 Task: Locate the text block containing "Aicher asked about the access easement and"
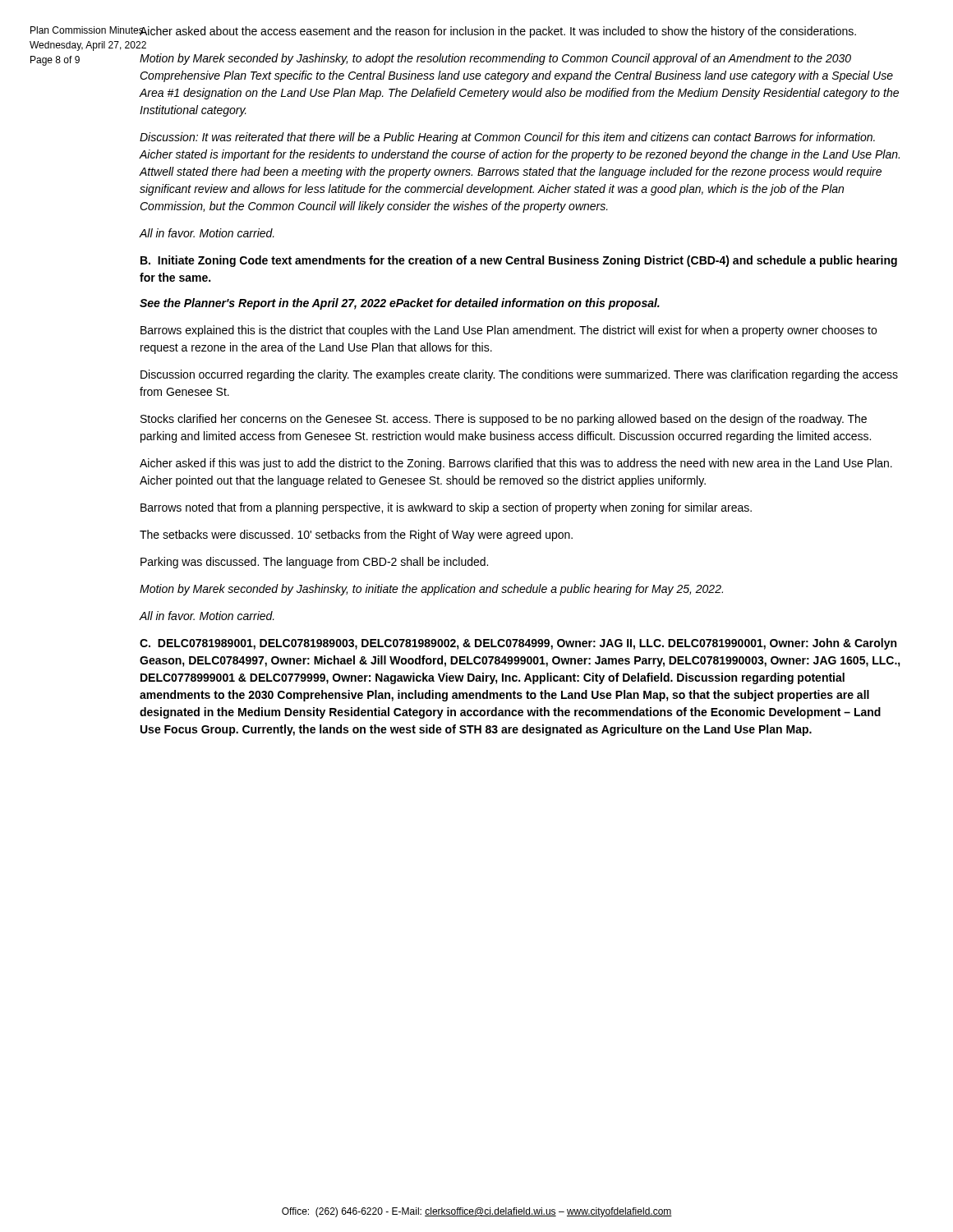498,31
